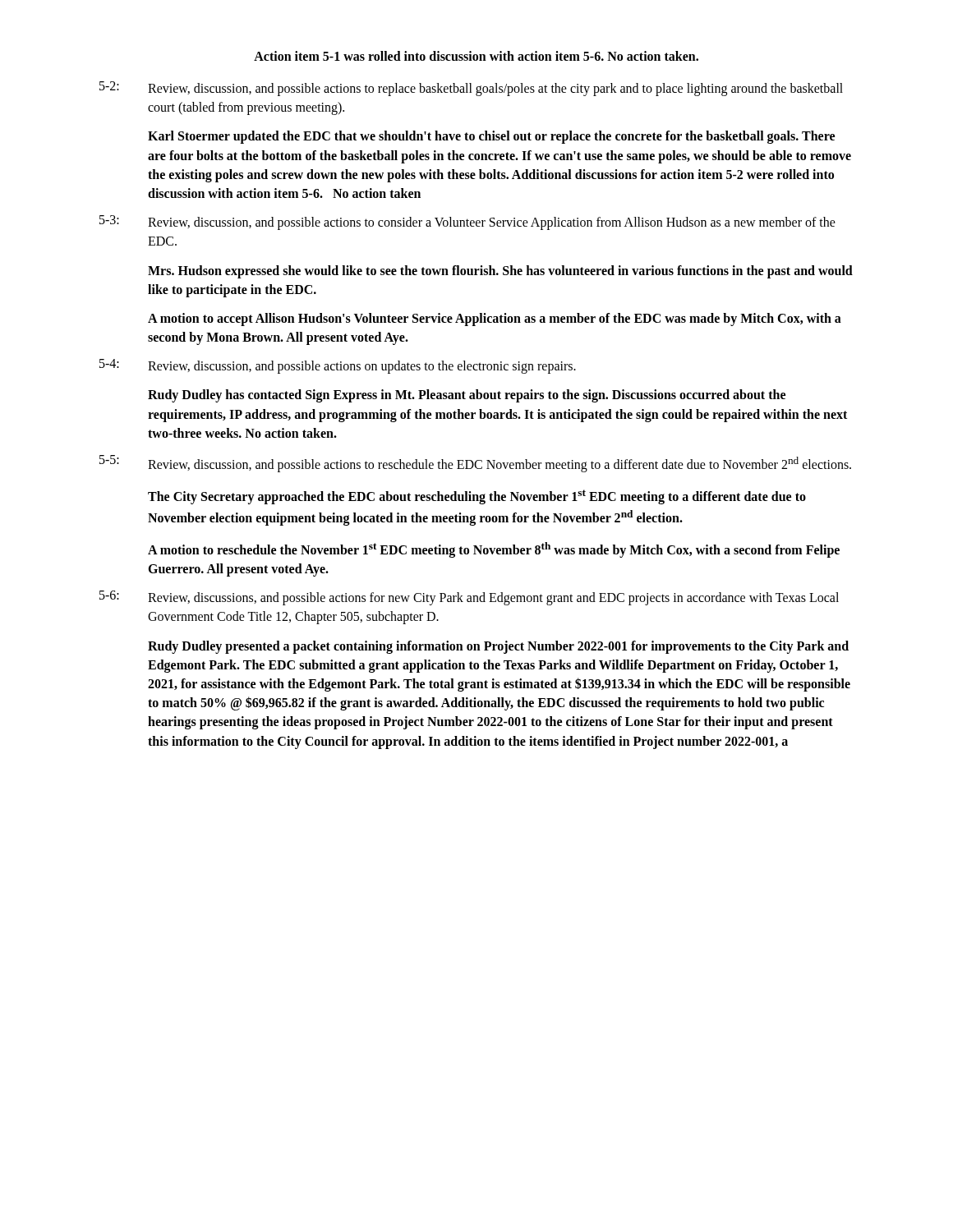This screenshot has height=1232, width=953.
Task: Locate the block of text that opens with "5-4: Review, discussion, and possible actions on updates"
Action: [476, 366]
